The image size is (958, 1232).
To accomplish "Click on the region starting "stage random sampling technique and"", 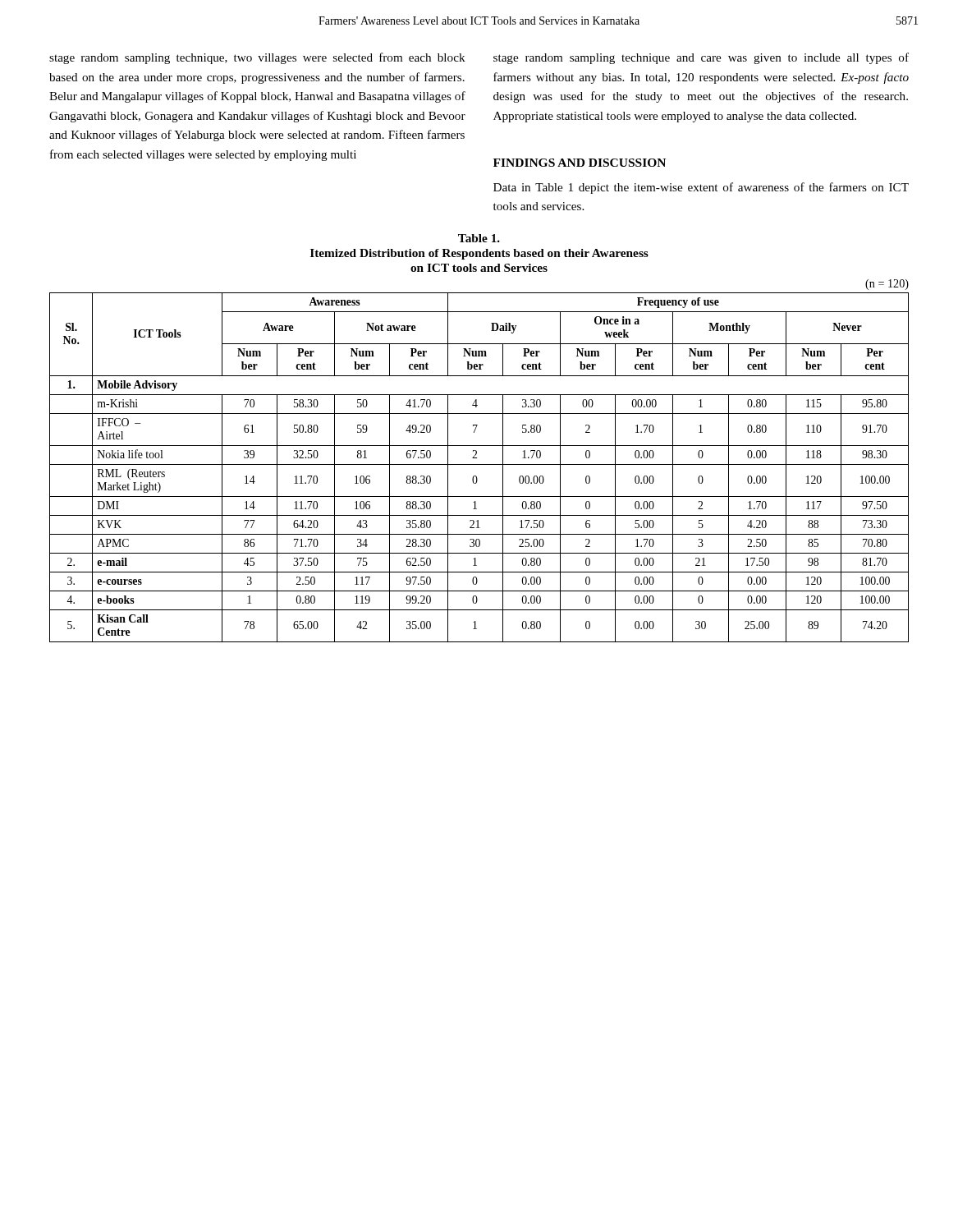I will 701,58.
